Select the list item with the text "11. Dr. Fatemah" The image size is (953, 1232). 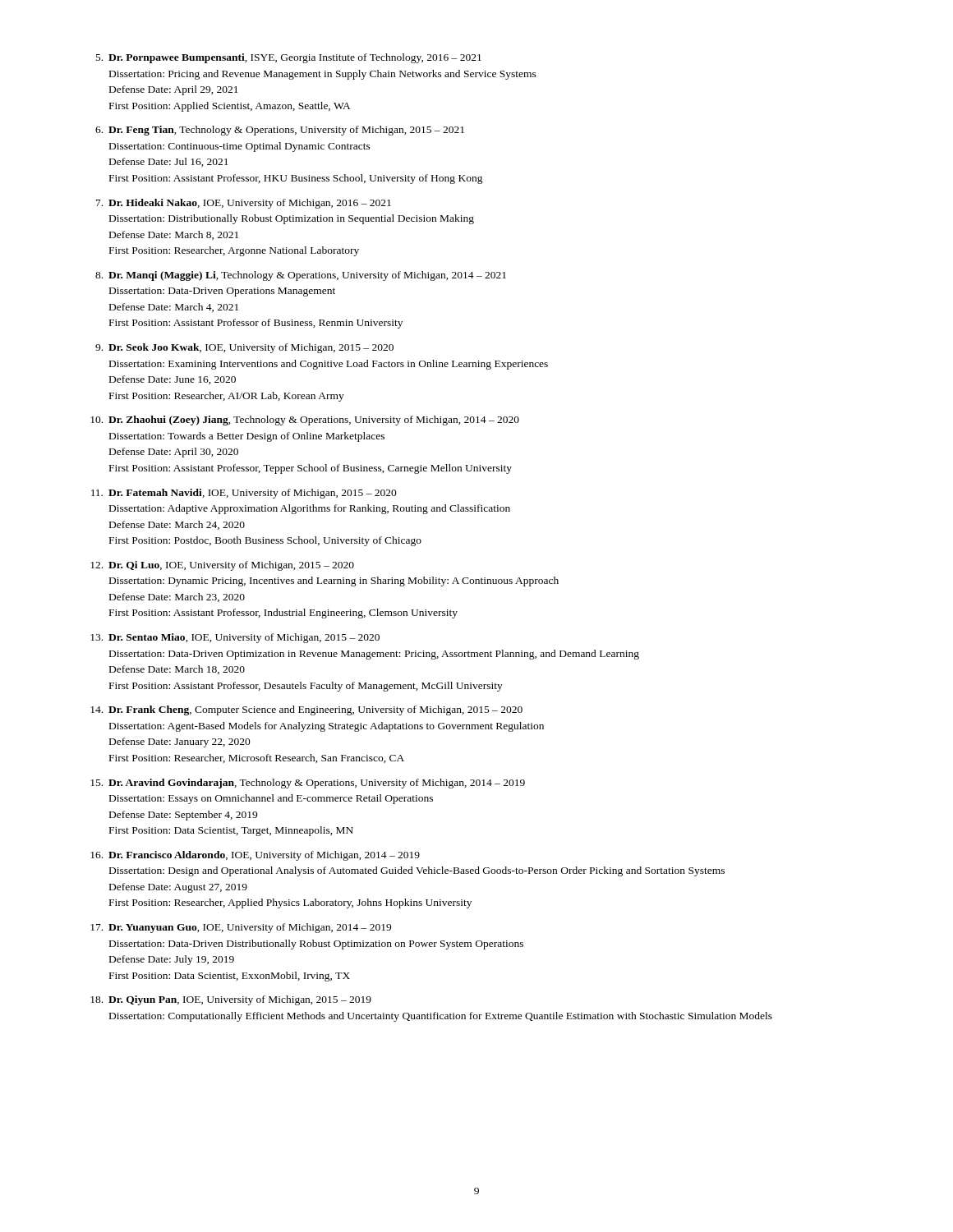click(x=472, y=516)
